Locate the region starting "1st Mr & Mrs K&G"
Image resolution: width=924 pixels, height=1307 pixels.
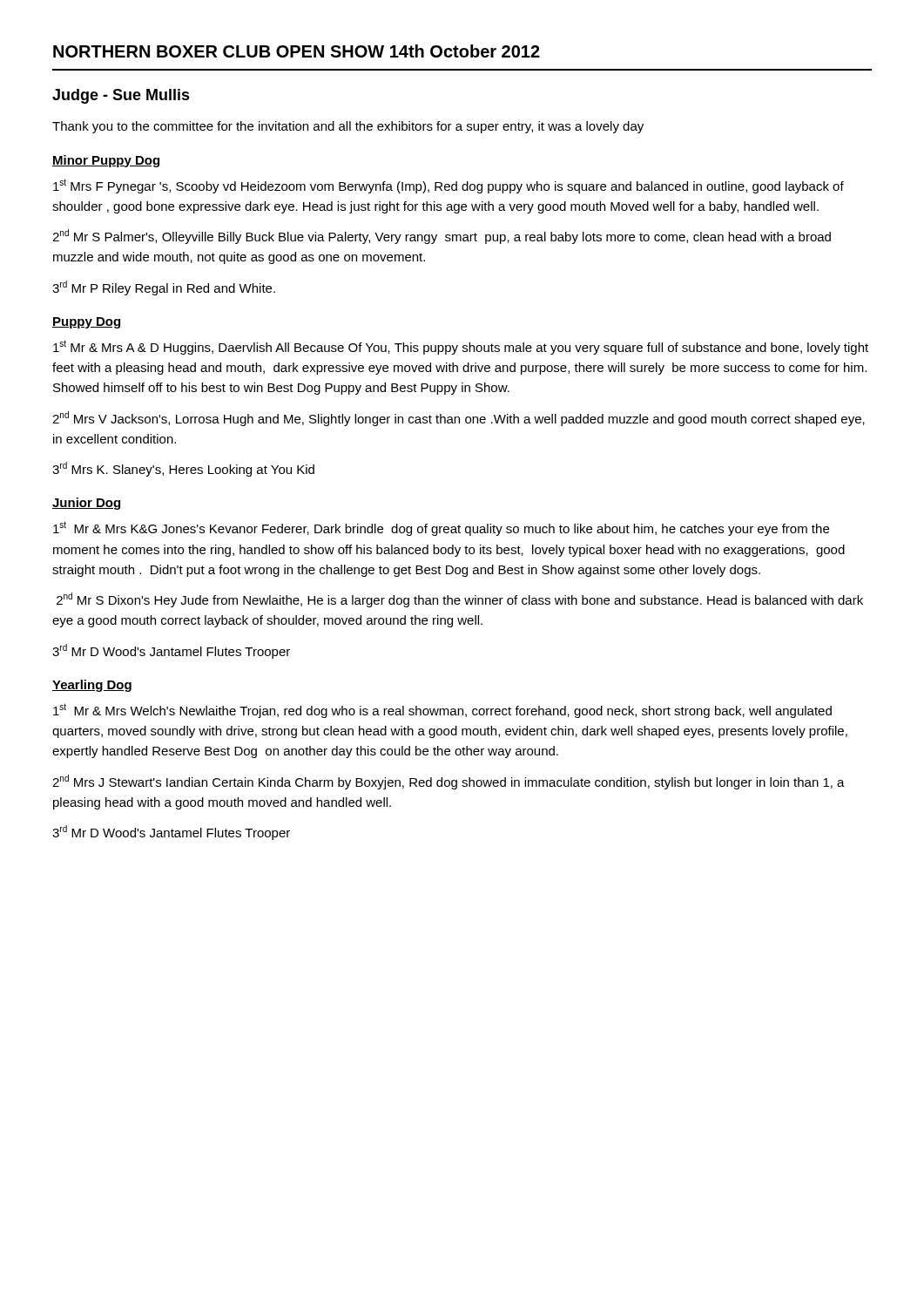449,549
